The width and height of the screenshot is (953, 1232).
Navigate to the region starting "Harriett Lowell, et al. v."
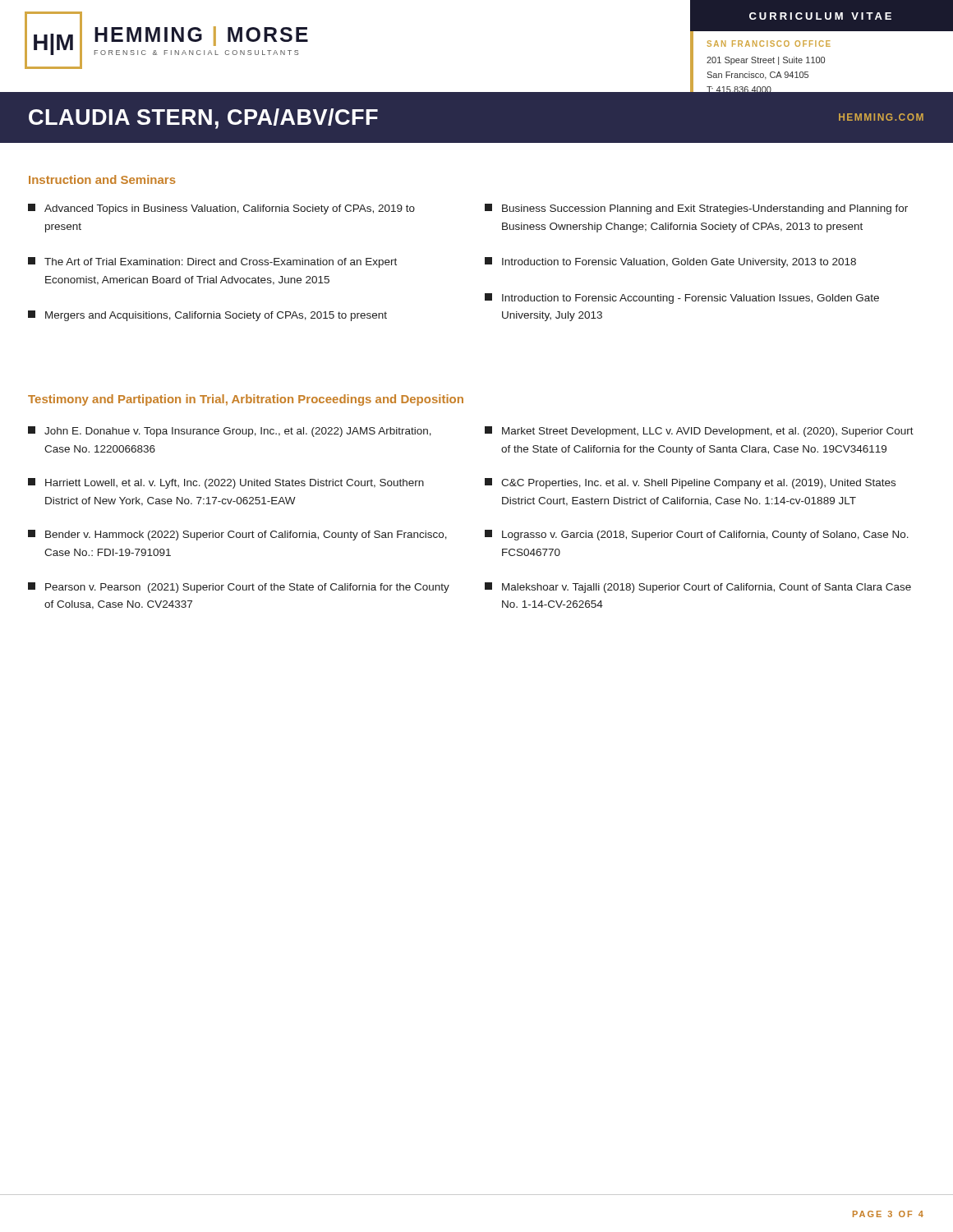(x=240, y=492)
